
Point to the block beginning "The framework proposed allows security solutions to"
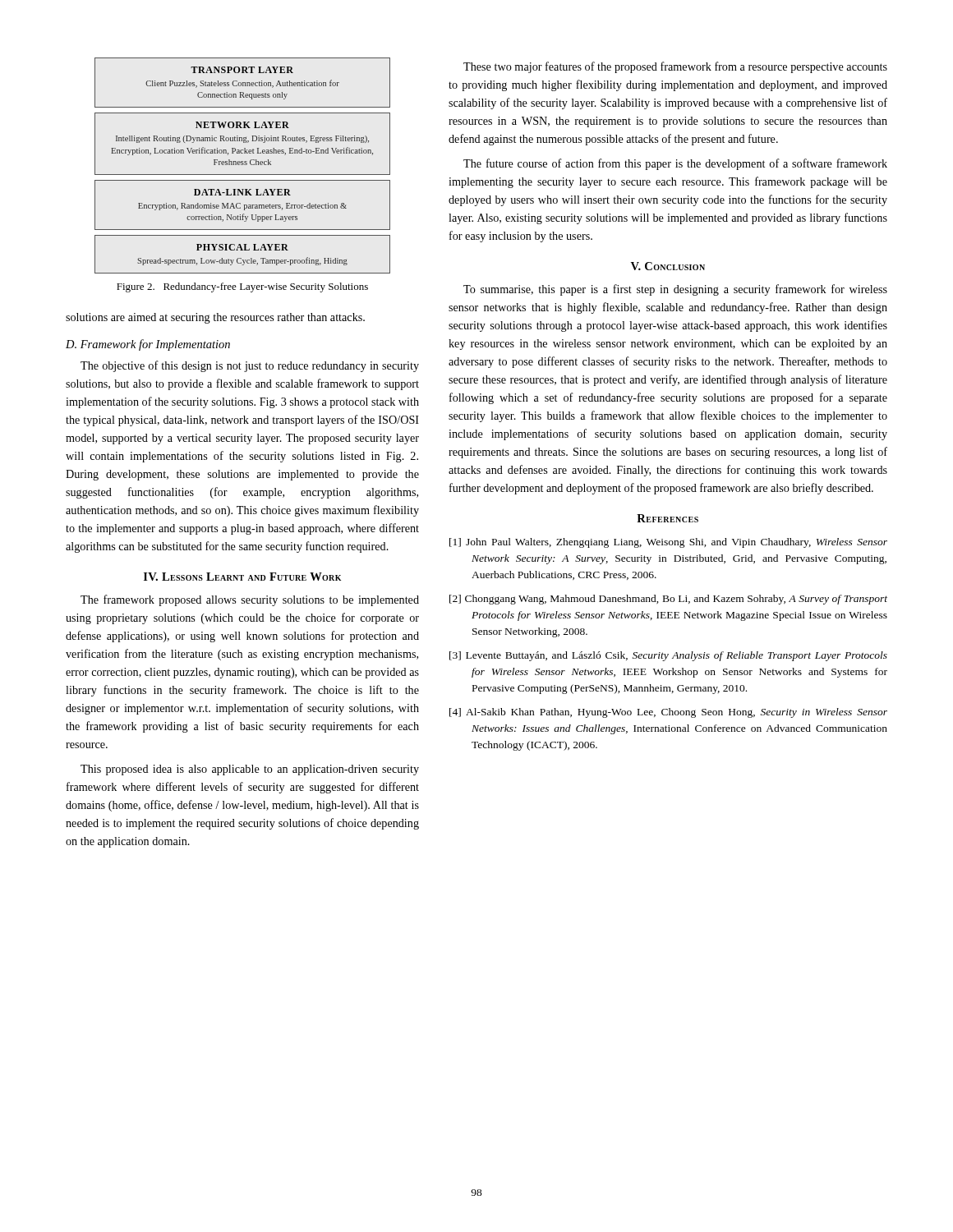click(242, 672)
